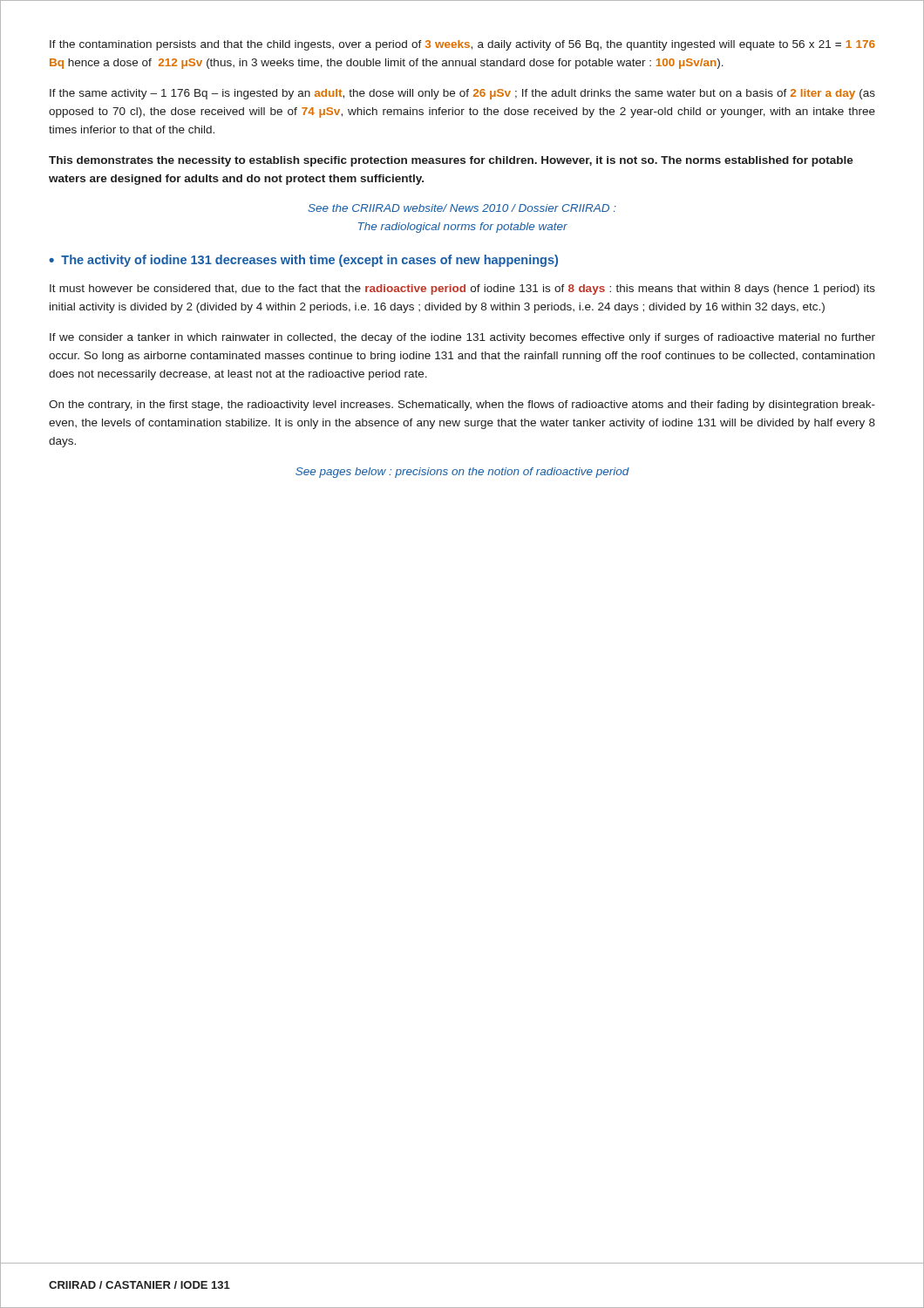Find the text block starting "See pages below : precisions on the notion"
This screenshot has height=1308, width=924.
pyautogui.click(x=462, y=471)
